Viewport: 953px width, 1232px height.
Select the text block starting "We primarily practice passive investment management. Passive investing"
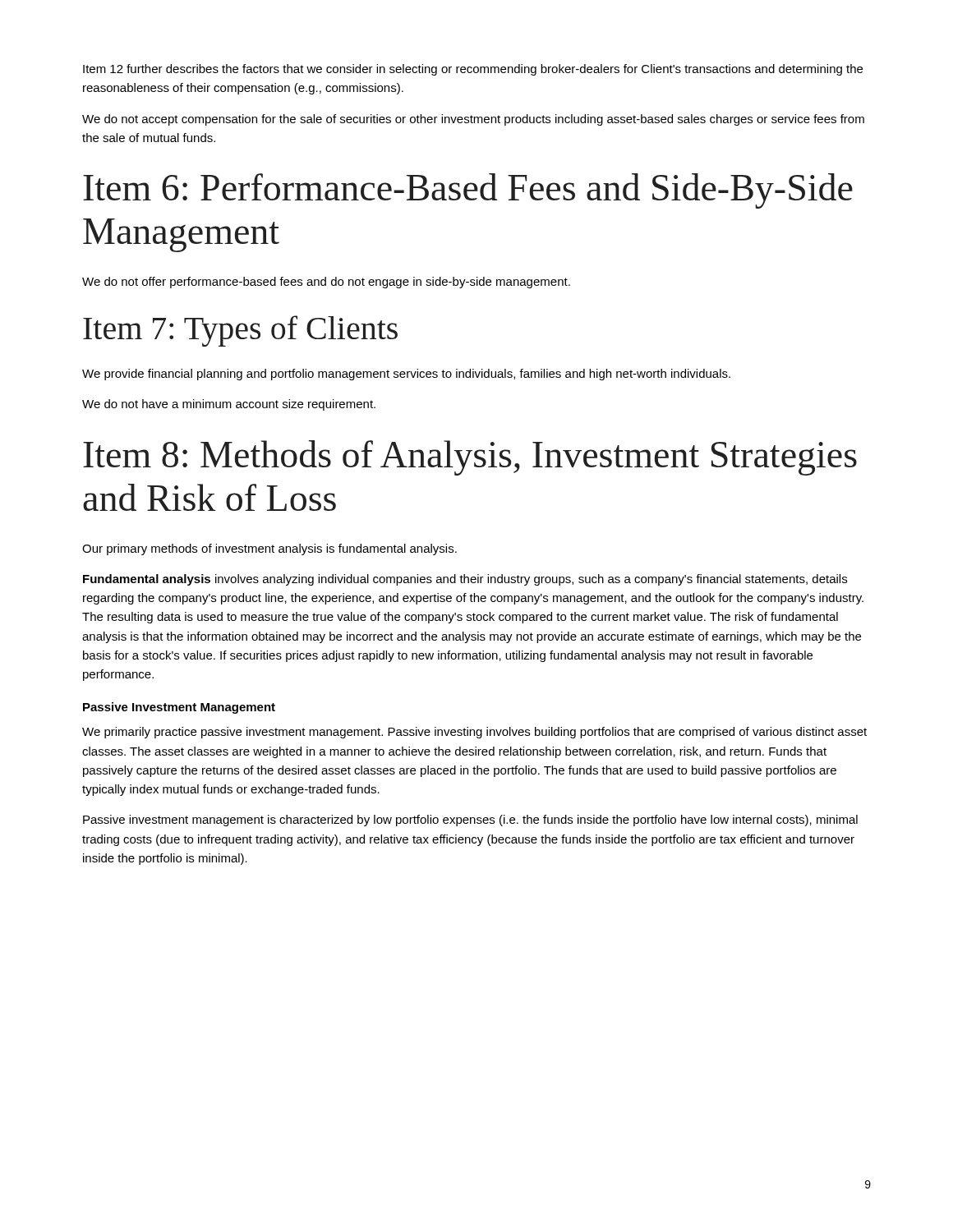coord(474,760)
